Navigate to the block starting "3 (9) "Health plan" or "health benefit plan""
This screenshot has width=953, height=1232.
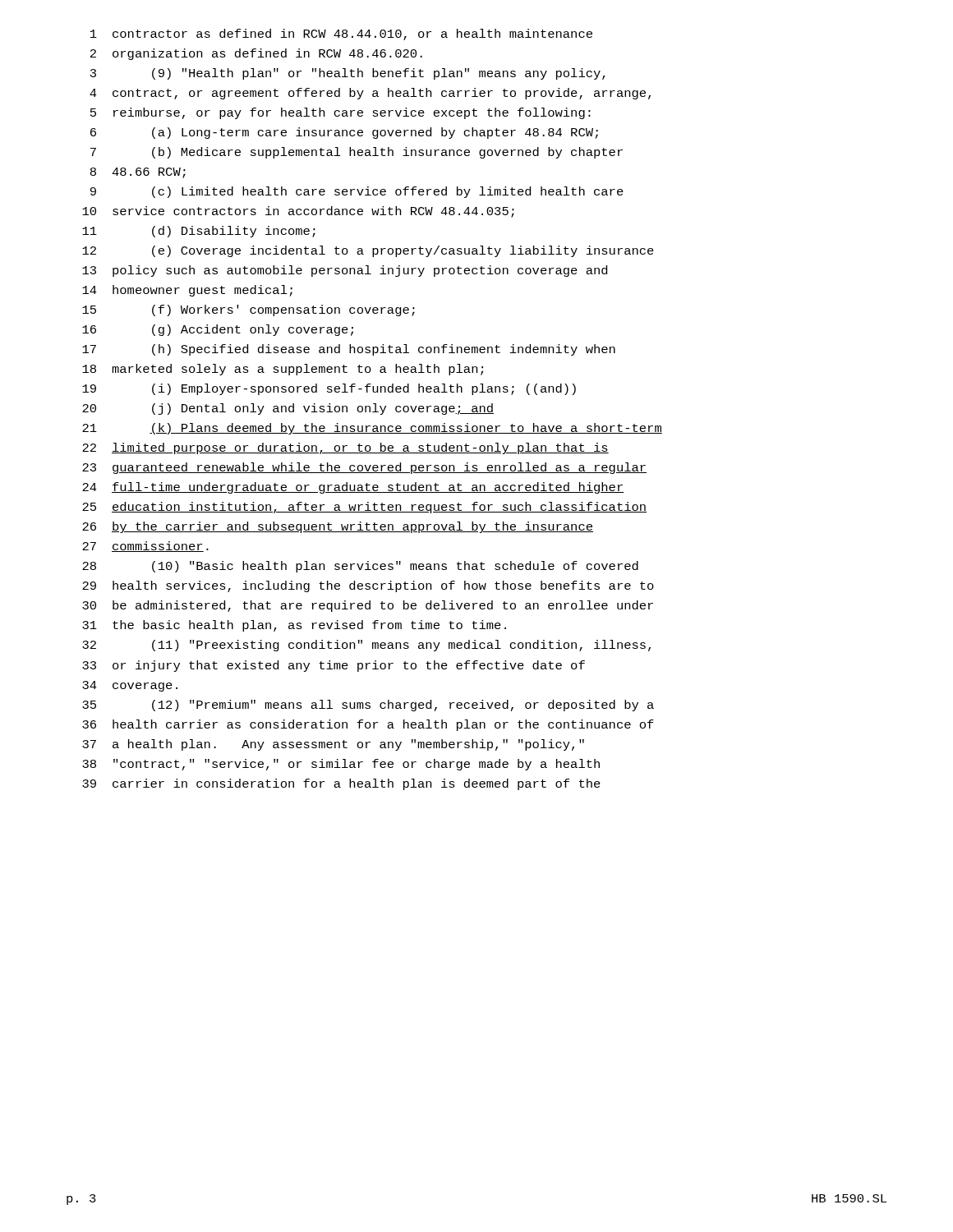coord(476,74)
